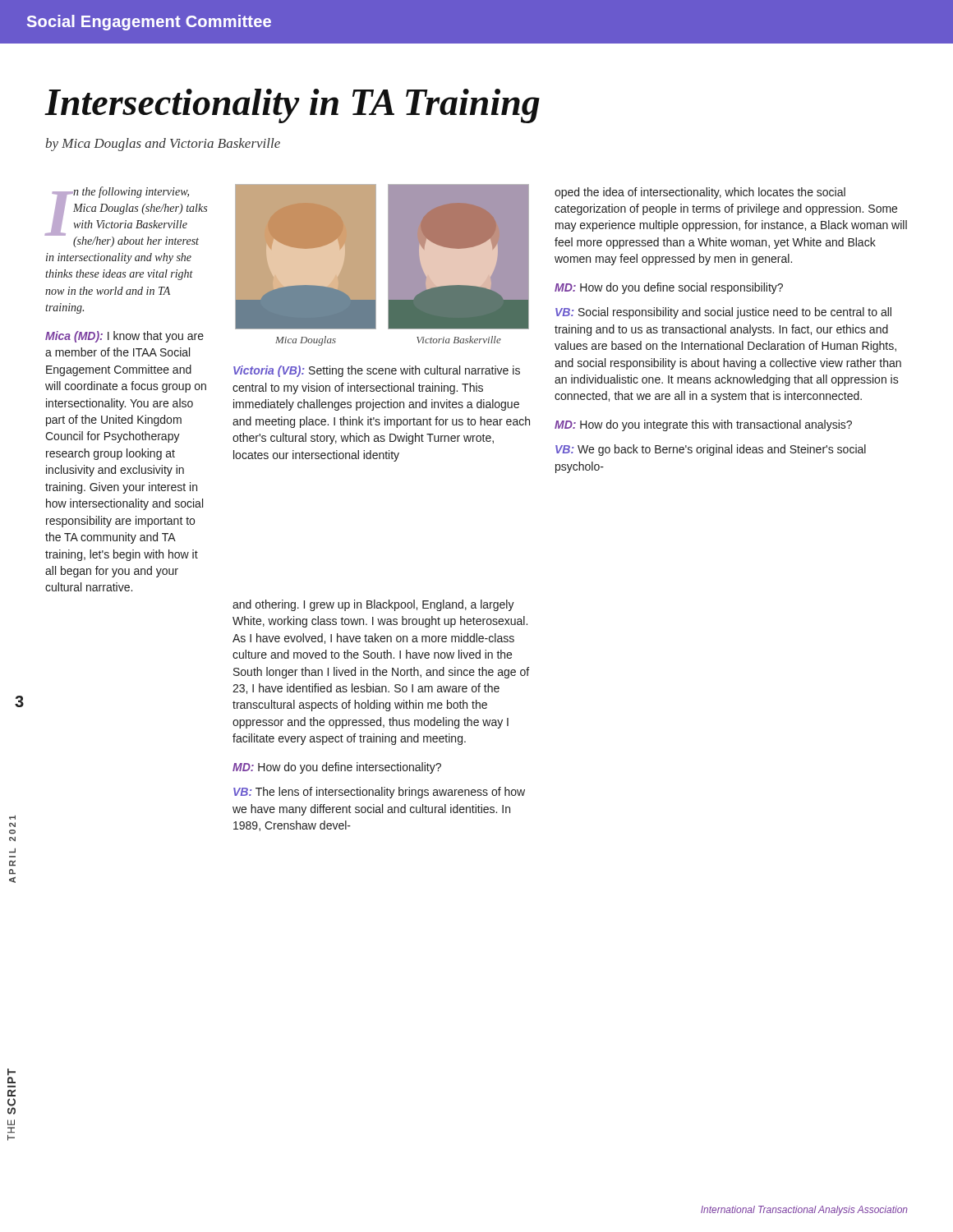
Task: Find "MD: How do you define social responsibility?" on this page
Action: tap(669, 287)
